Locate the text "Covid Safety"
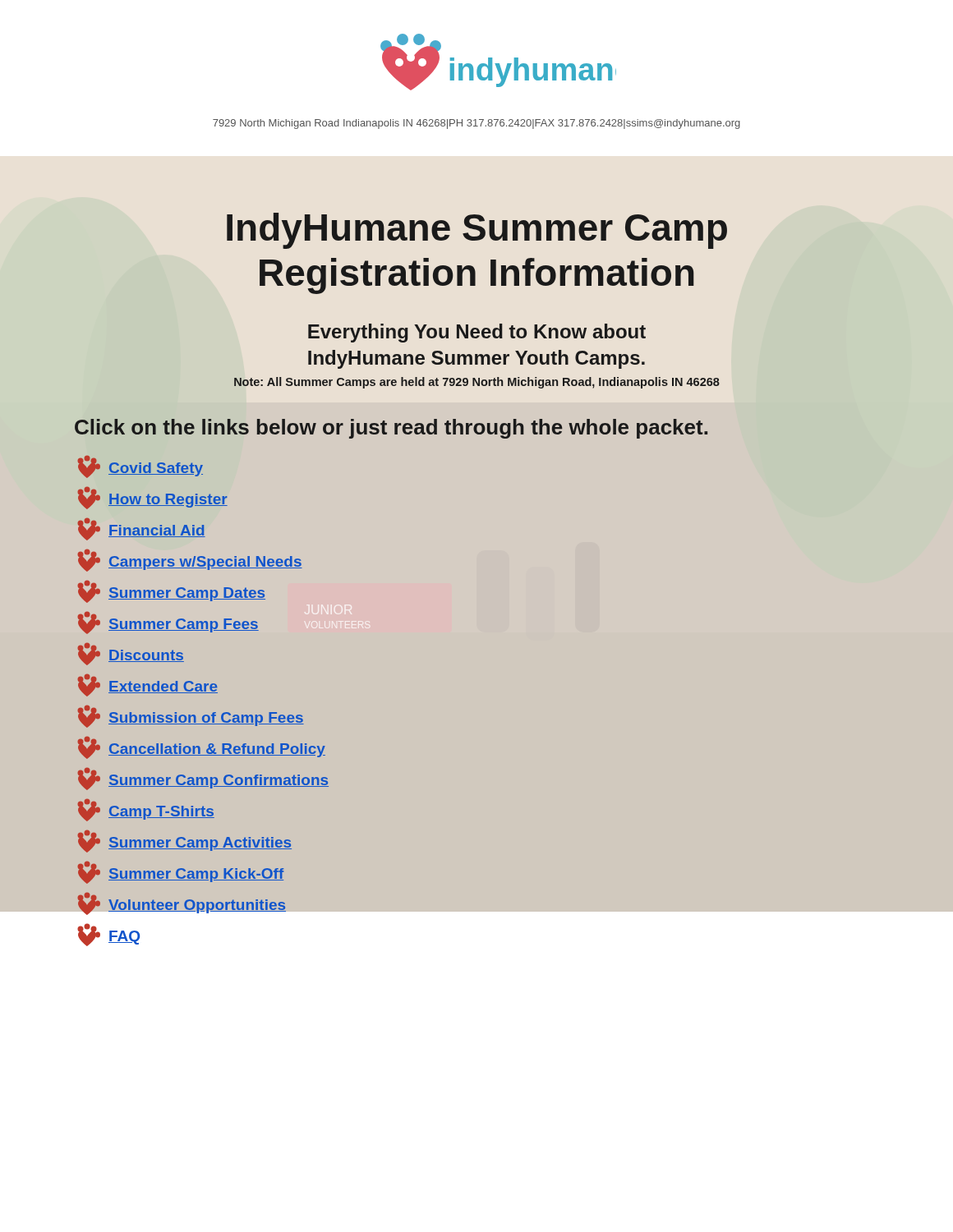The image size is (953, 1232). click(138, 468)
